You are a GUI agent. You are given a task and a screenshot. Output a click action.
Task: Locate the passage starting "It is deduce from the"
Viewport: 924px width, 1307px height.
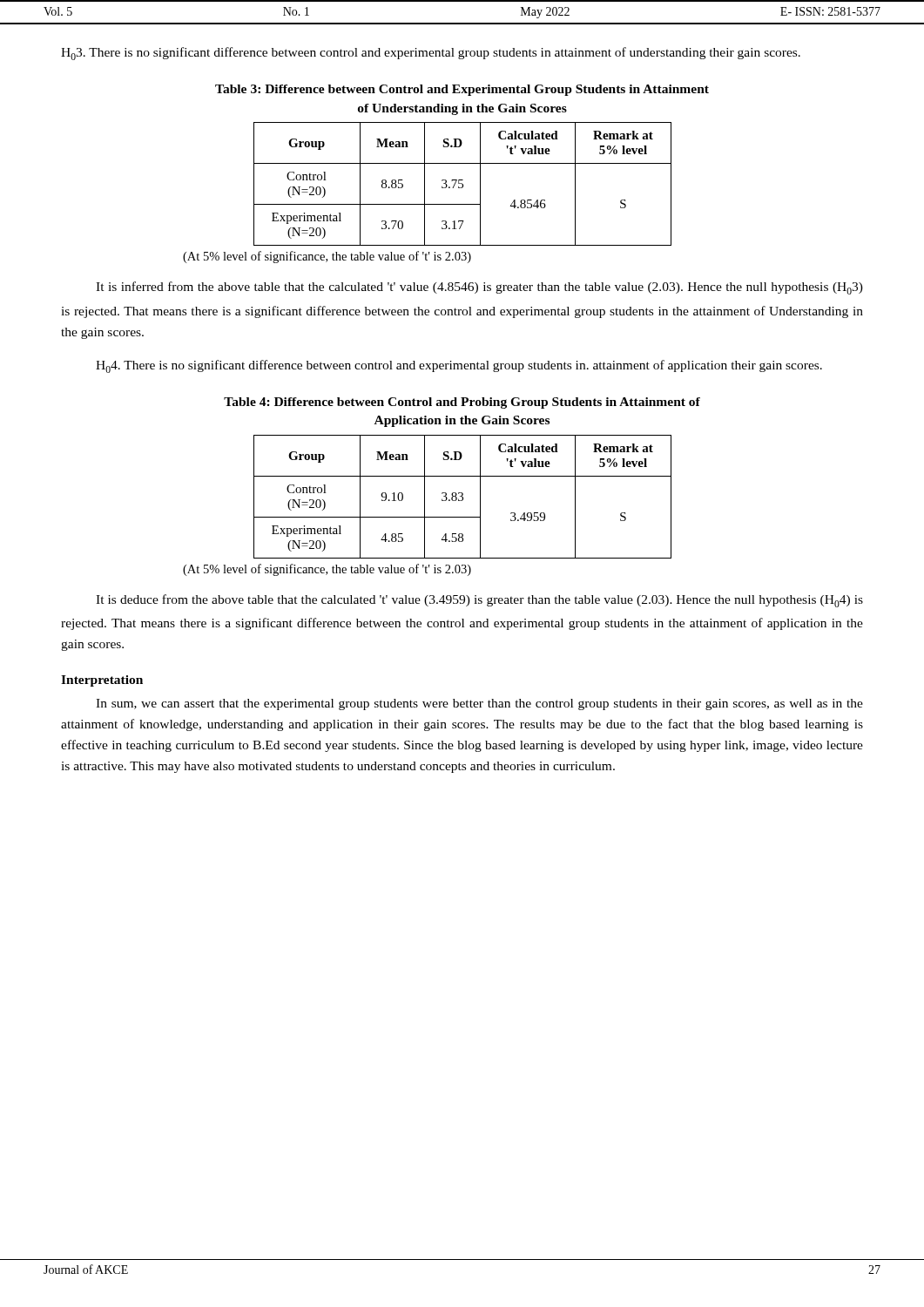click(x=462, y=621)
